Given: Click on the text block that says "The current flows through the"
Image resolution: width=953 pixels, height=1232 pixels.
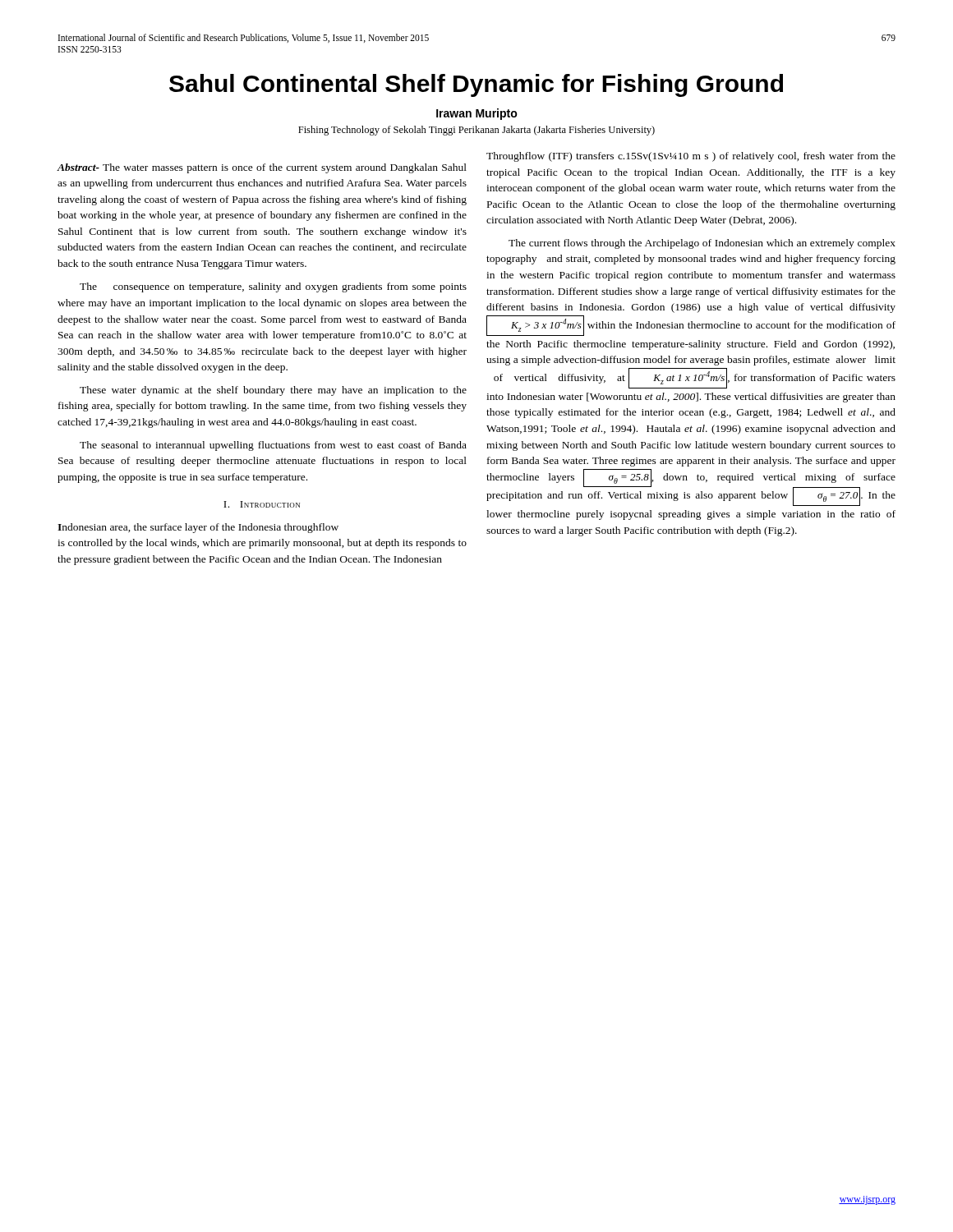Looking at the screenshot, I should pos(691,386).
